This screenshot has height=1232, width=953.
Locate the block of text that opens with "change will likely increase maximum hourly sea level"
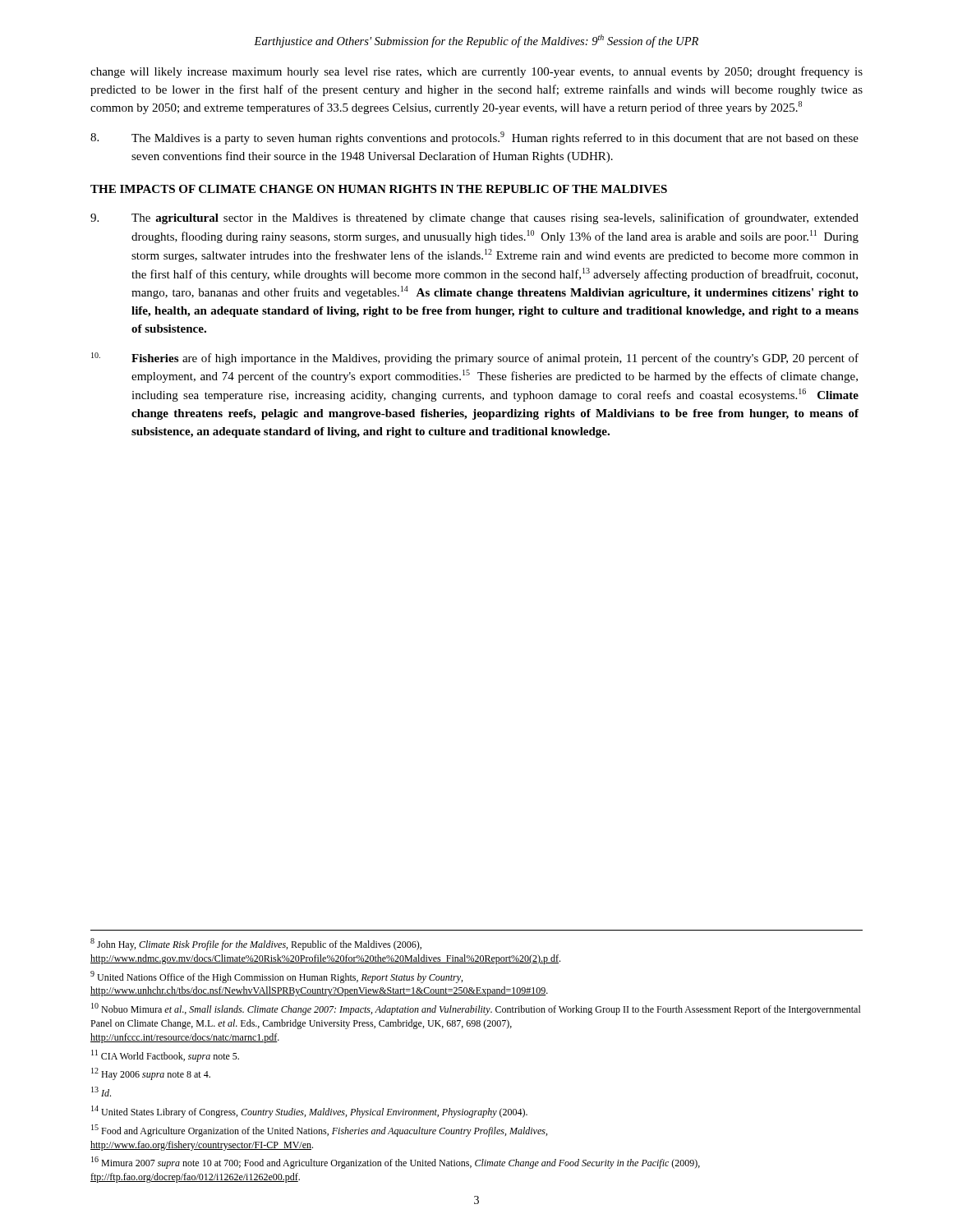click(x=476, y=90)
